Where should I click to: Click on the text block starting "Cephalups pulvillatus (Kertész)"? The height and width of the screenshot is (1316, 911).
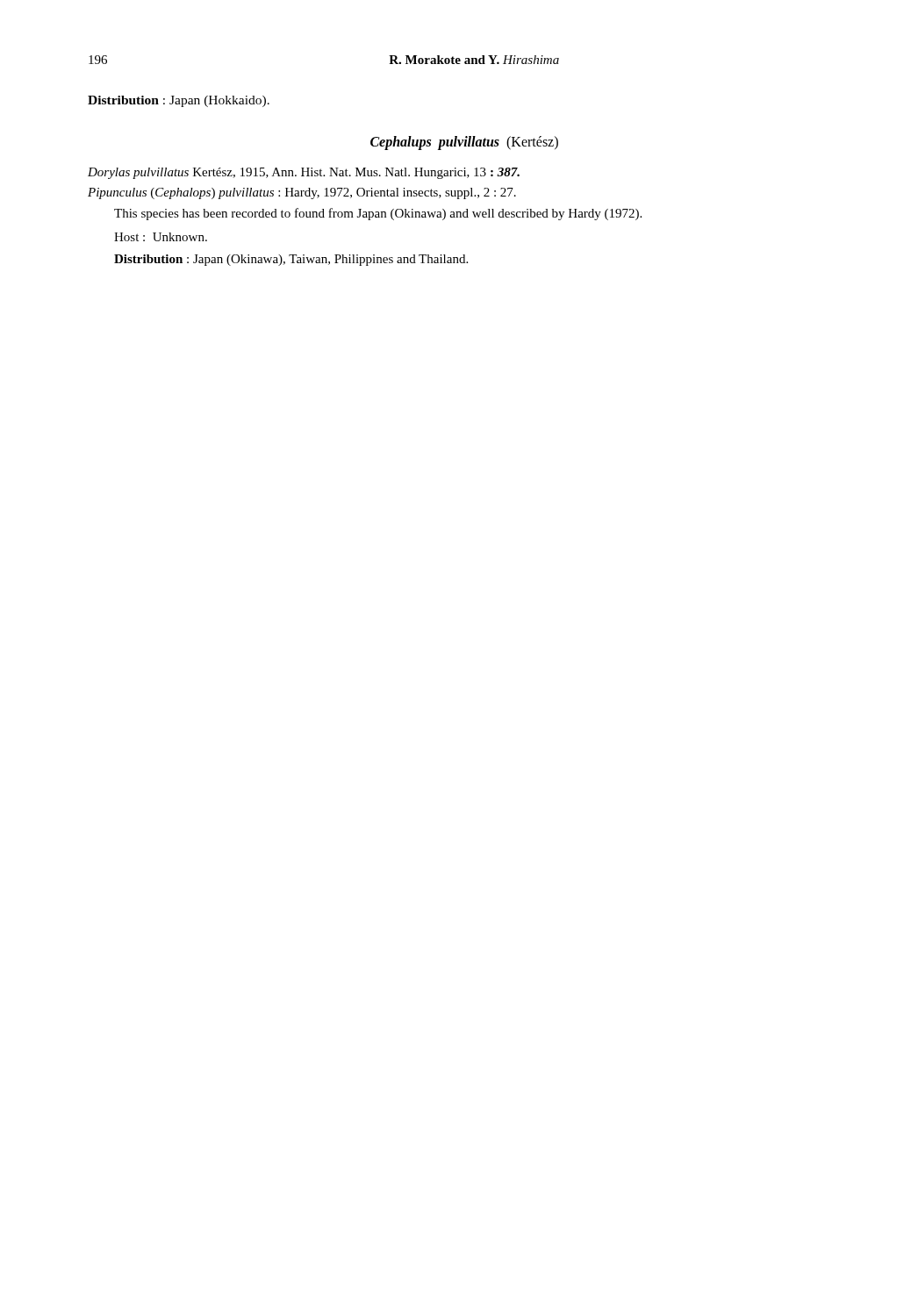tap(464, 142)
